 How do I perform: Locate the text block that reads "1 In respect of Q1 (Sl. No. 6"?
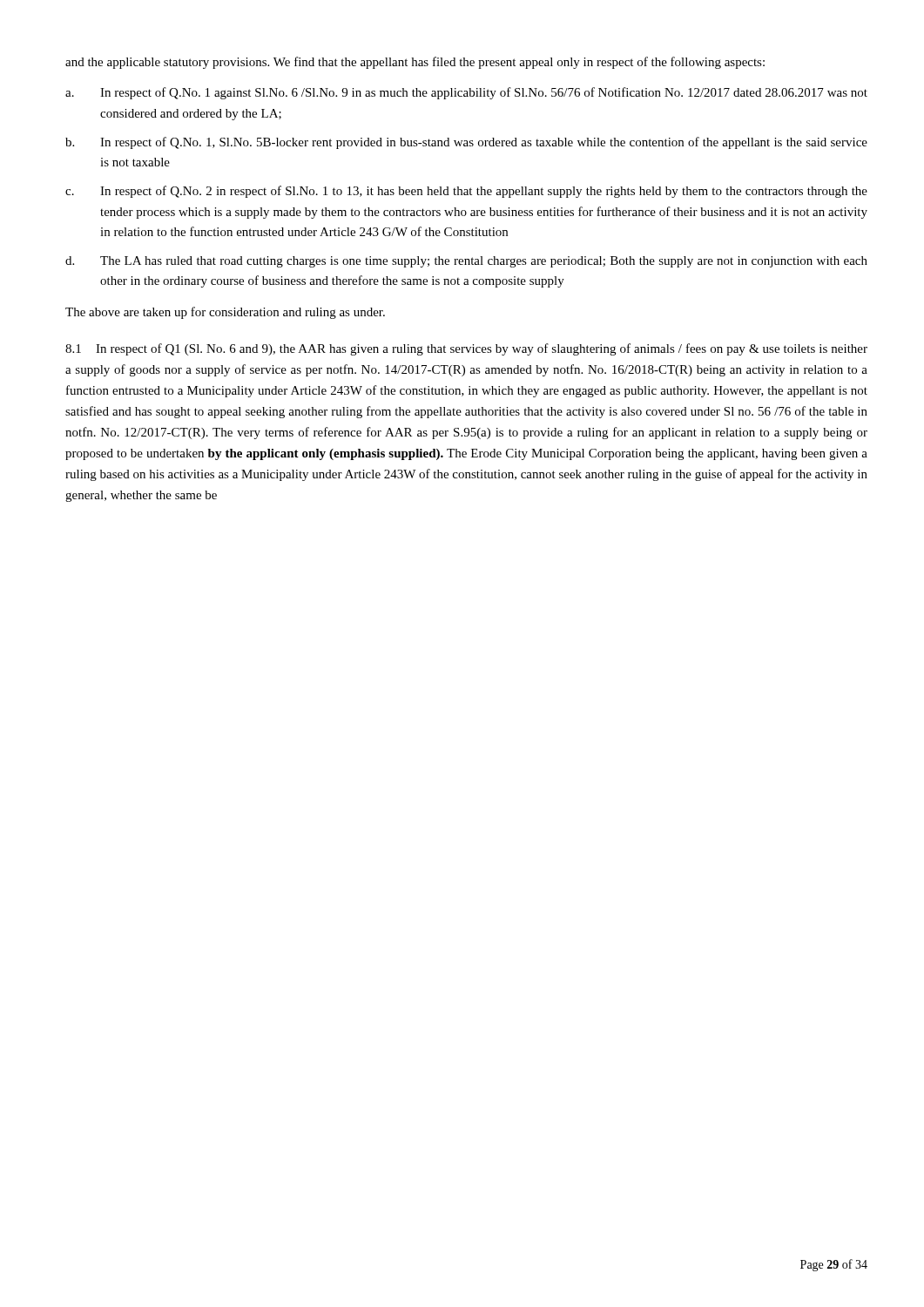pos(466,422)
